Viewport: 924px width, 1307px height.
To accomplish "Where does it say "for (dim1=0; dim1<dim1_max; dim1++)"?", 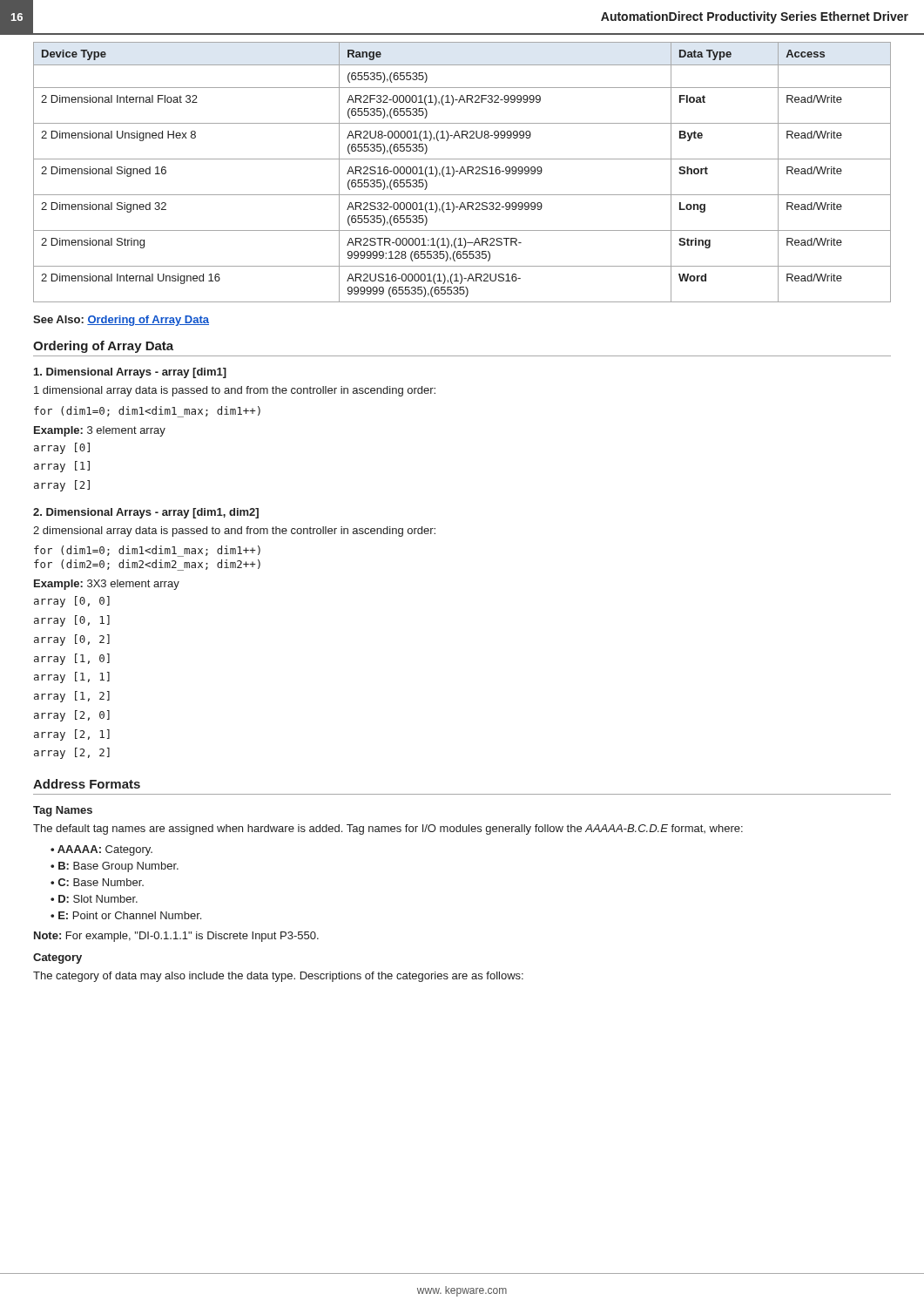I will coord(148,410).
